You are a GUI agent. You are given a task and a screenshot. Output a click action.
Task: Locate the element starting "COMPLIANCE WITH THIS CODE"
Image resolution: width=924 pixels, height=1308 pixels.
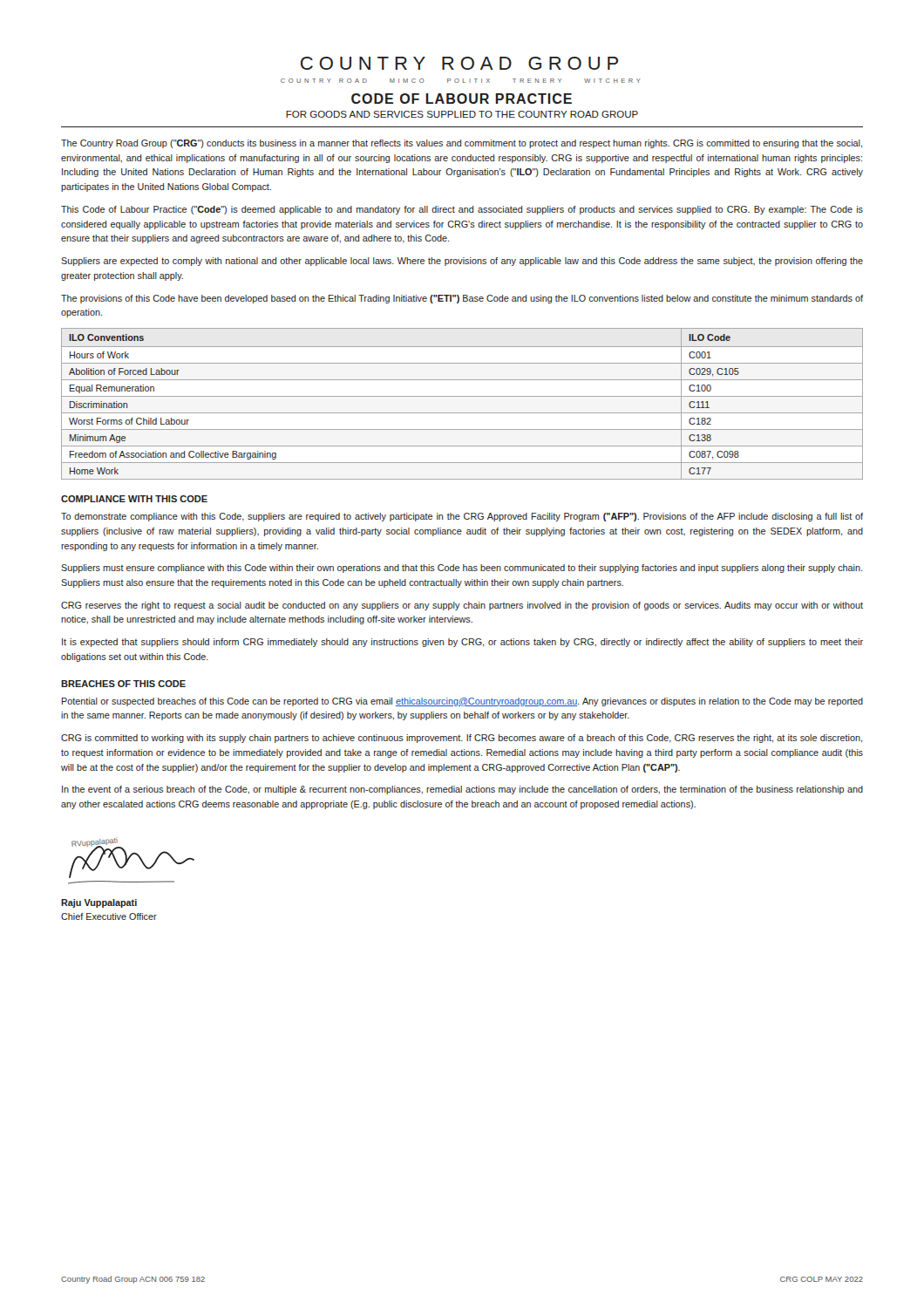(134, 499)
